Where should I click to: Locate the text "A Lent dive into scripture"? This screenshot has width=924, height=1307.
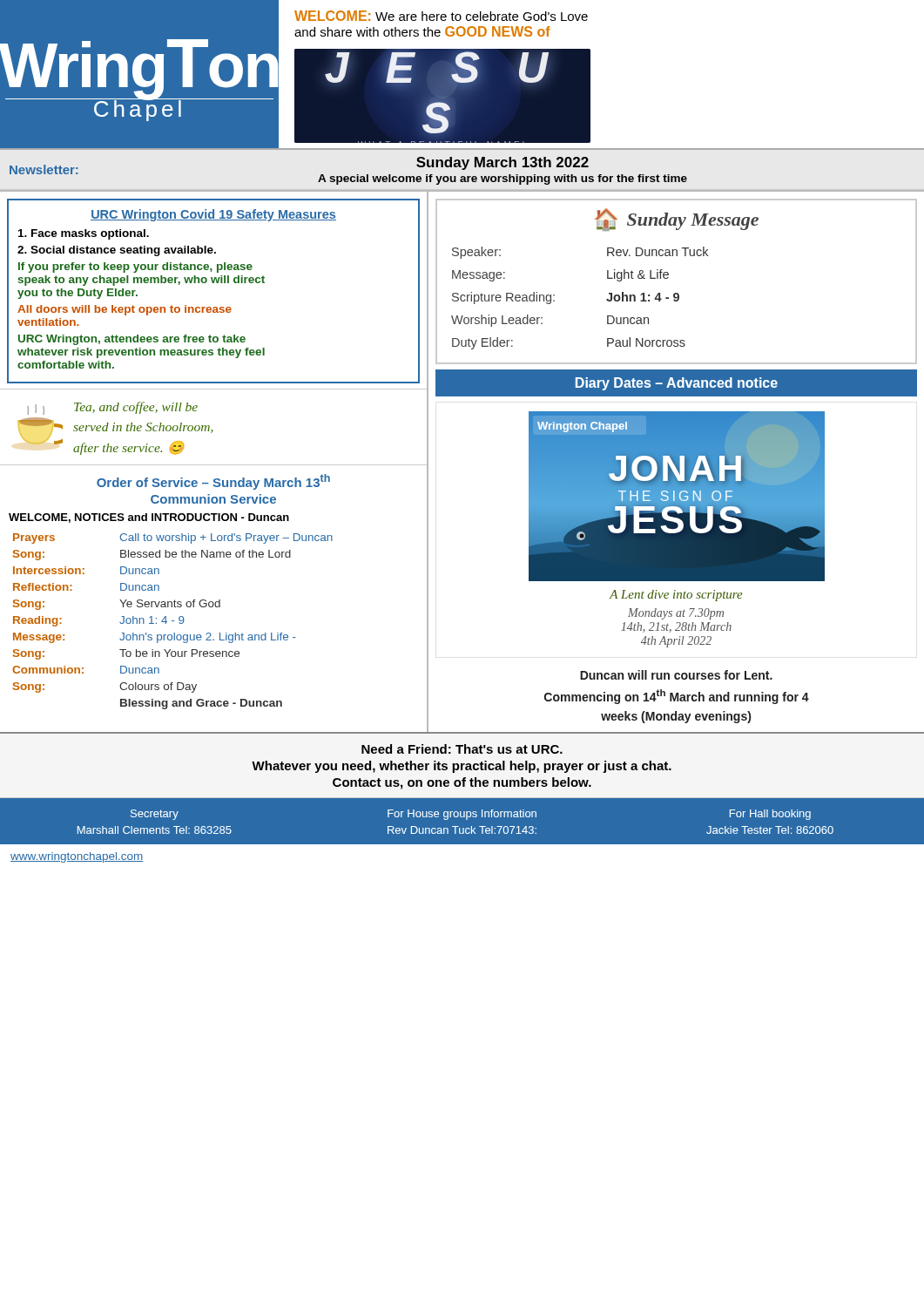point(676,594)
